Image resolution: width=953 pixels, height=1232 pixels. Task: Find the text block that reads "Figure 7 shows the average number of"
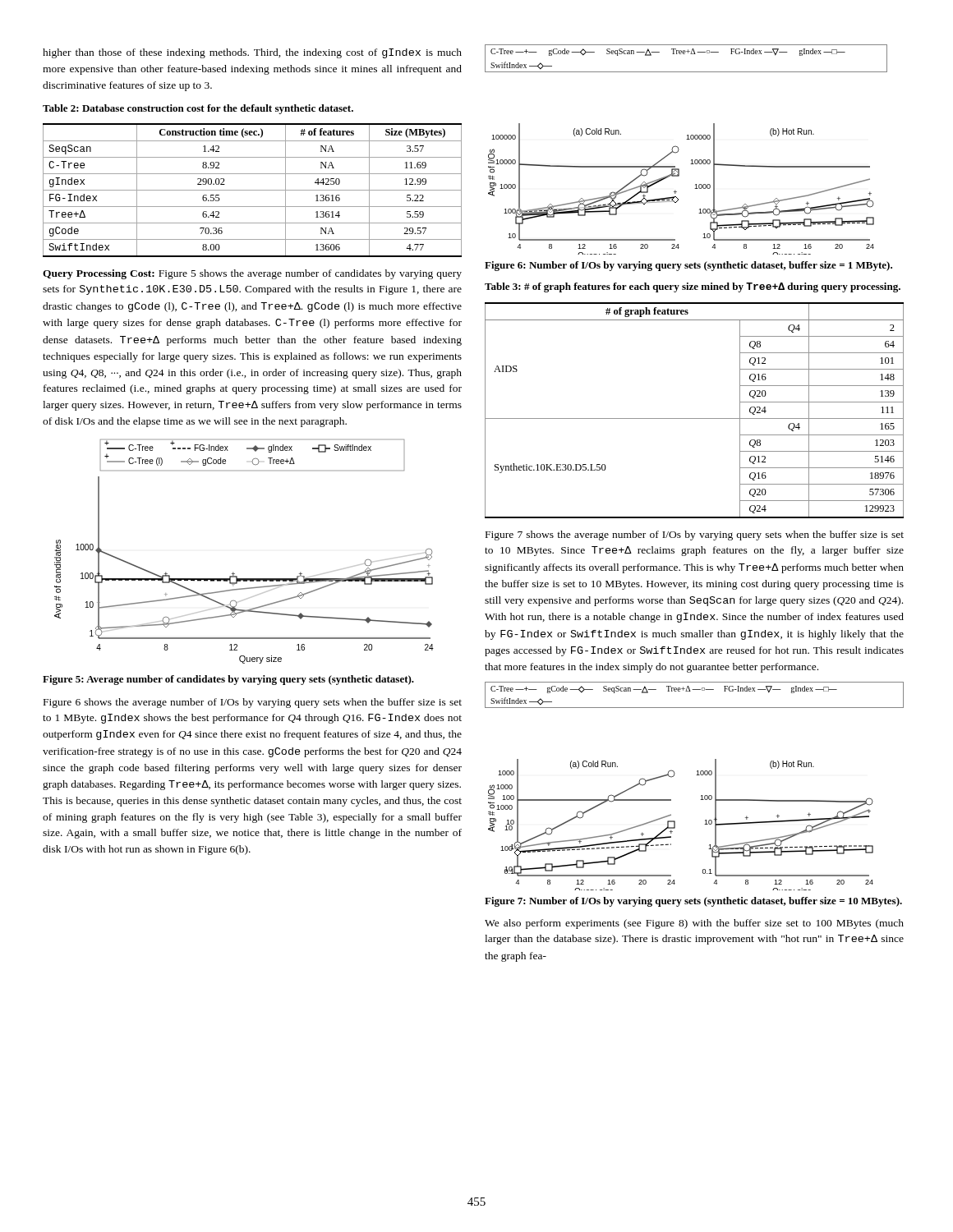(694, 601)
